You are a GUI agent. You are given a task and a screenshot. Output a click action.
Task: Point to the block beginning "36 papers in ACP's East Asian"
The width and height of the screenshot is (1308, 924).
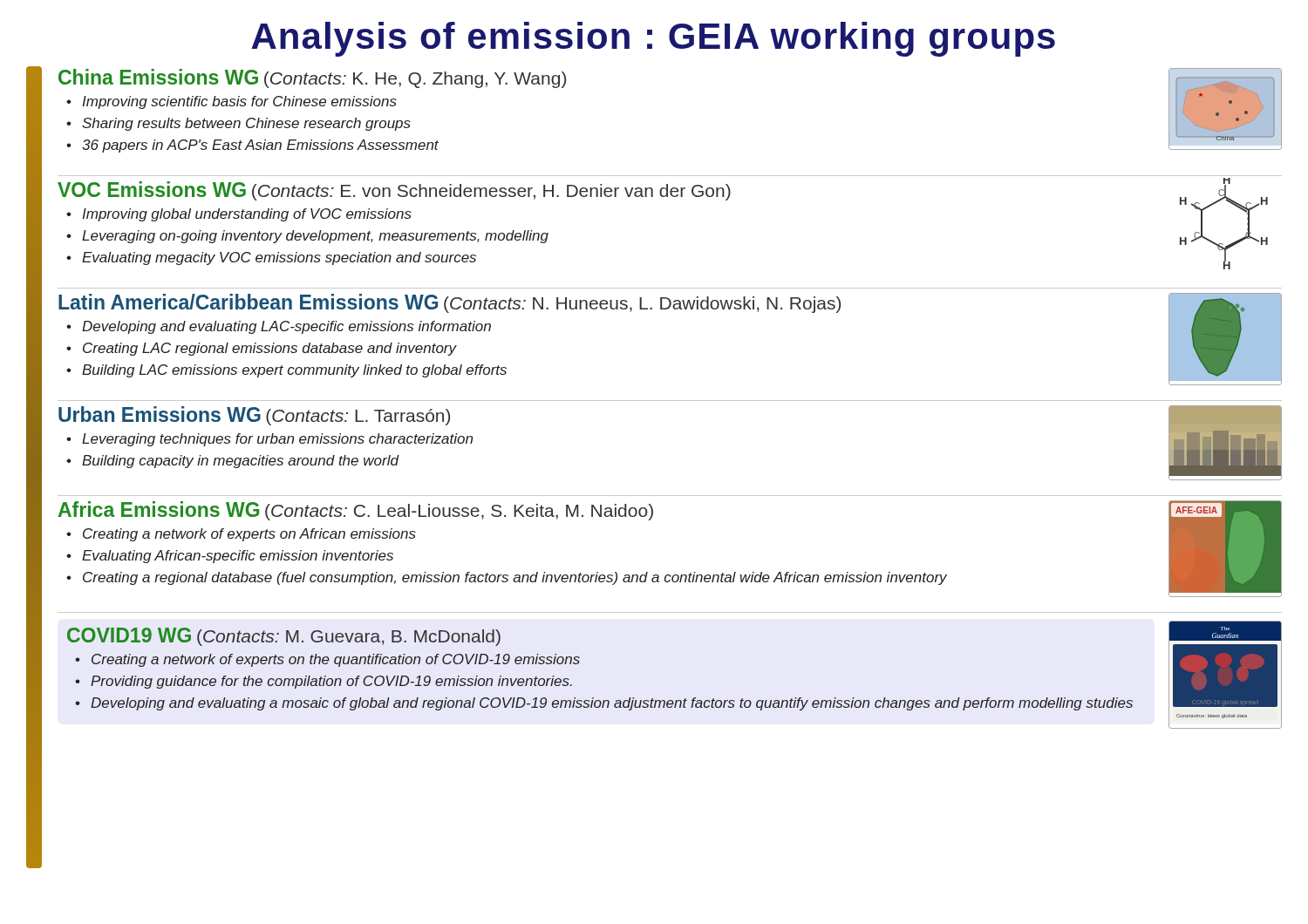260,145
